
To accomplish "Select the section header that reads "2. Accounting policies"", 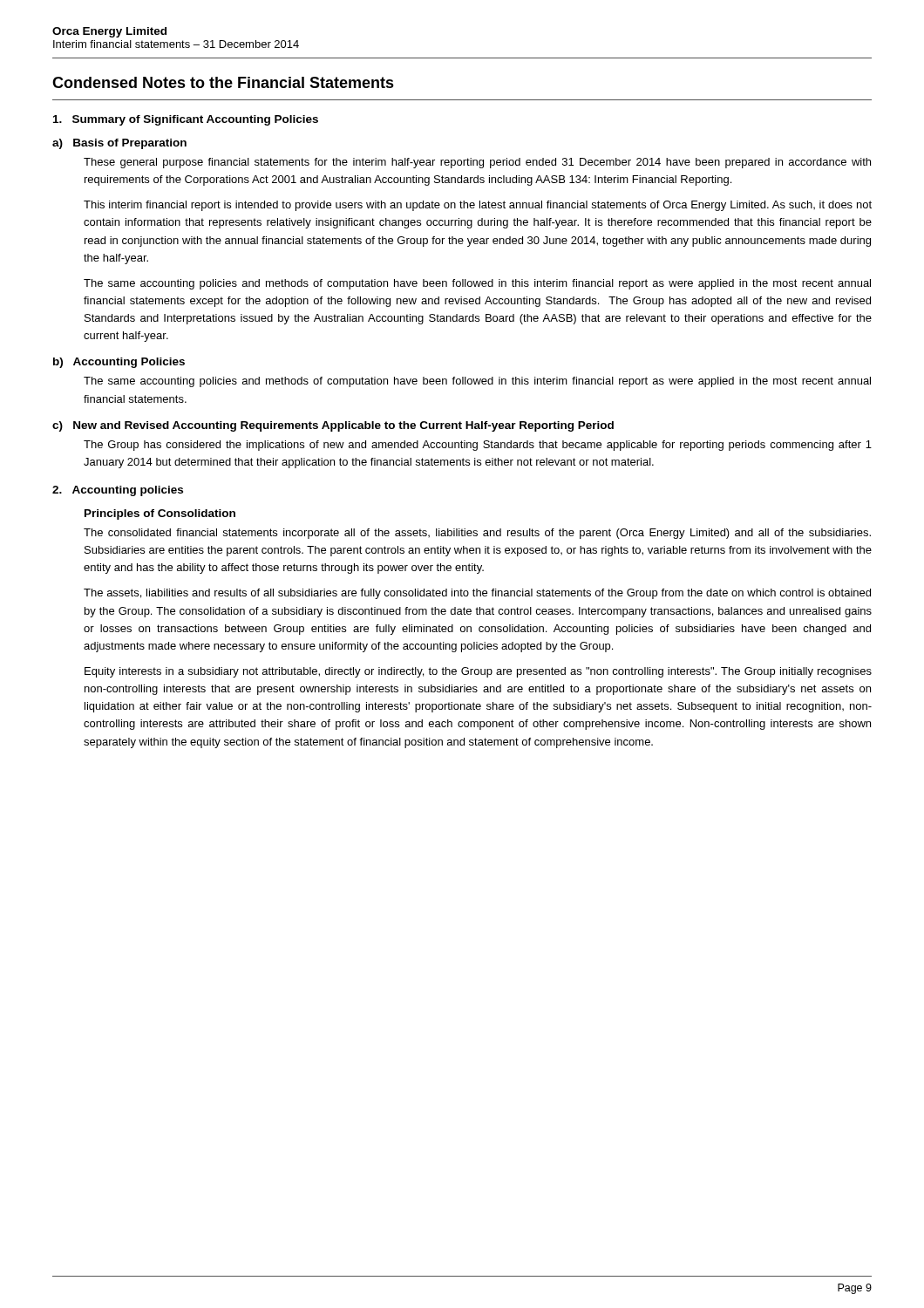I will click(118, 490).
